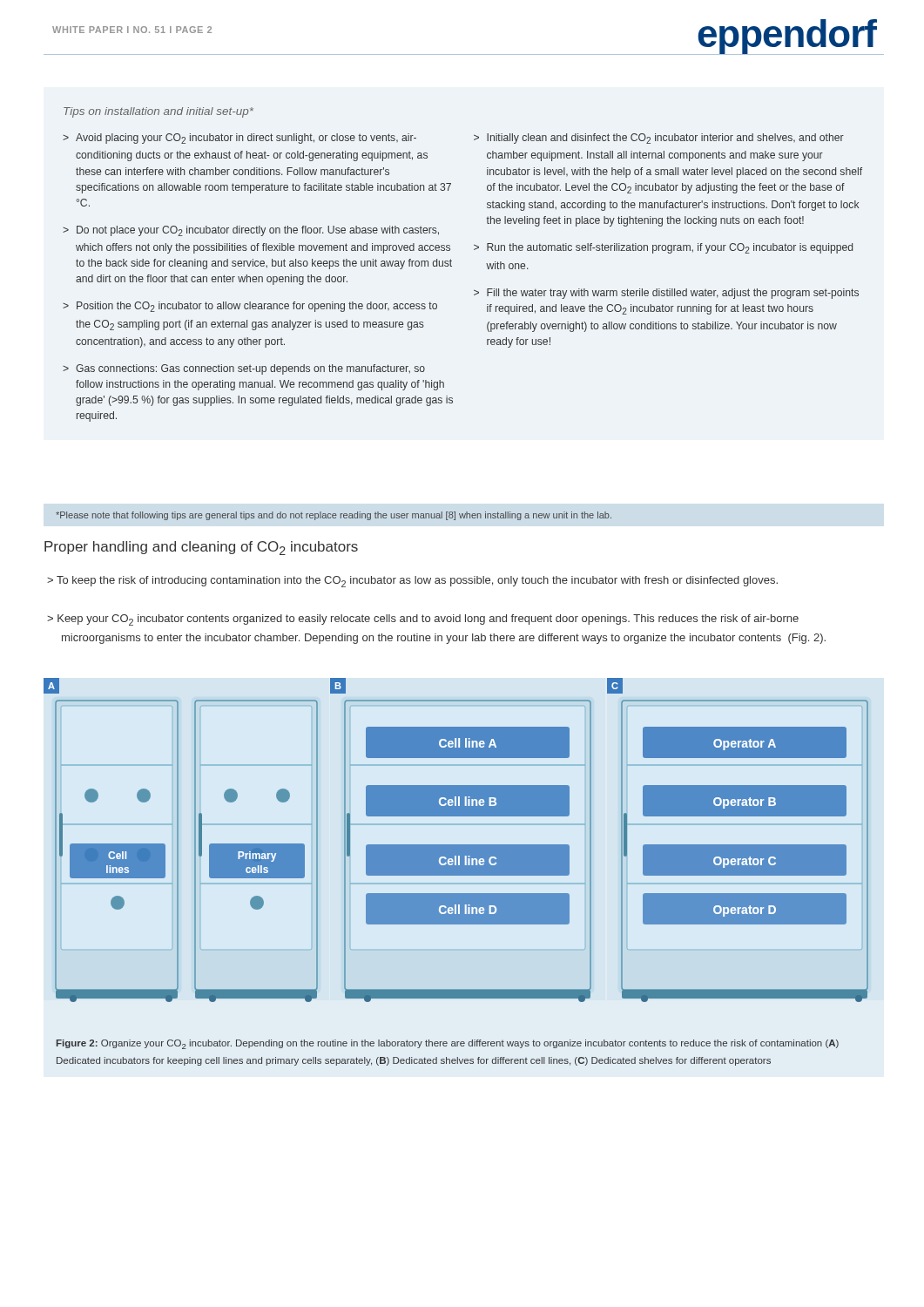The width and height of the screenshot is (924, 1307).
Task: Locate the title
Action: (786, 34)
